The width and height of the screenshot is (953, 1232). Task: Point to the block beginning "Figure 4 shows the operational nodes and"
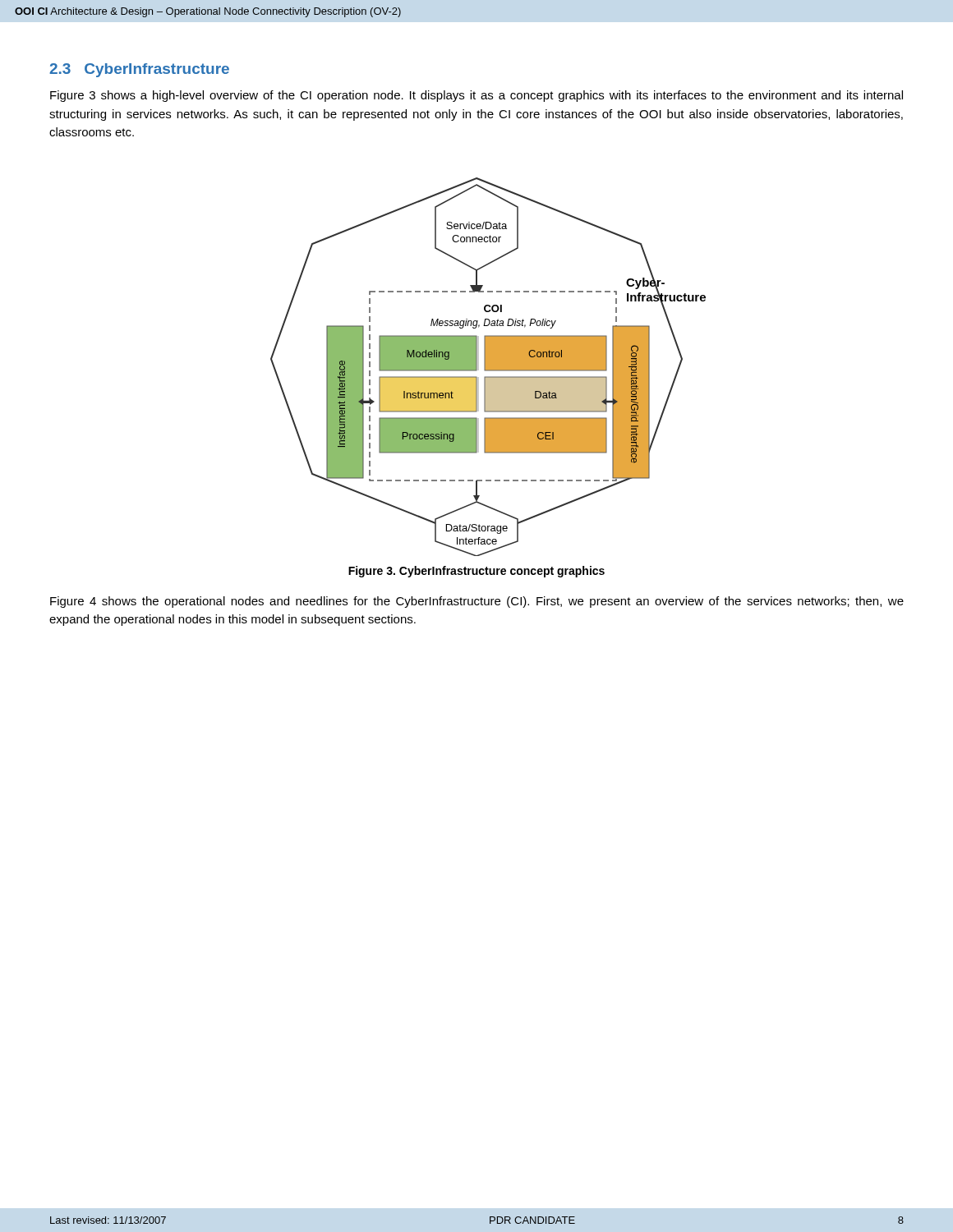tap(476, 610)
